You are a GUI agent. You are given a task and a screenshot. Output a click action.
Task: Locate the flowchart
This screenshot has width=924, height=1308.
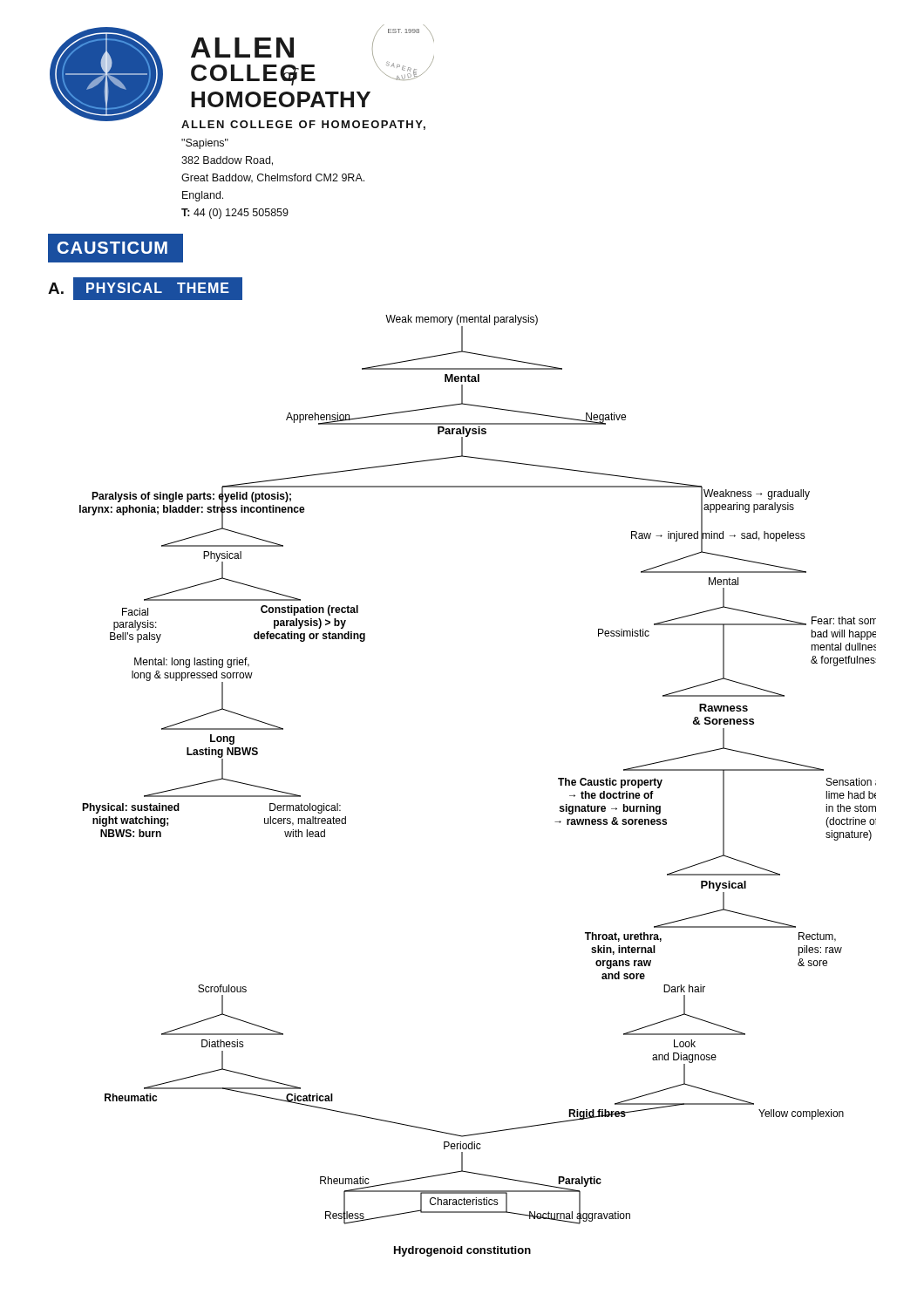[462, 792]
